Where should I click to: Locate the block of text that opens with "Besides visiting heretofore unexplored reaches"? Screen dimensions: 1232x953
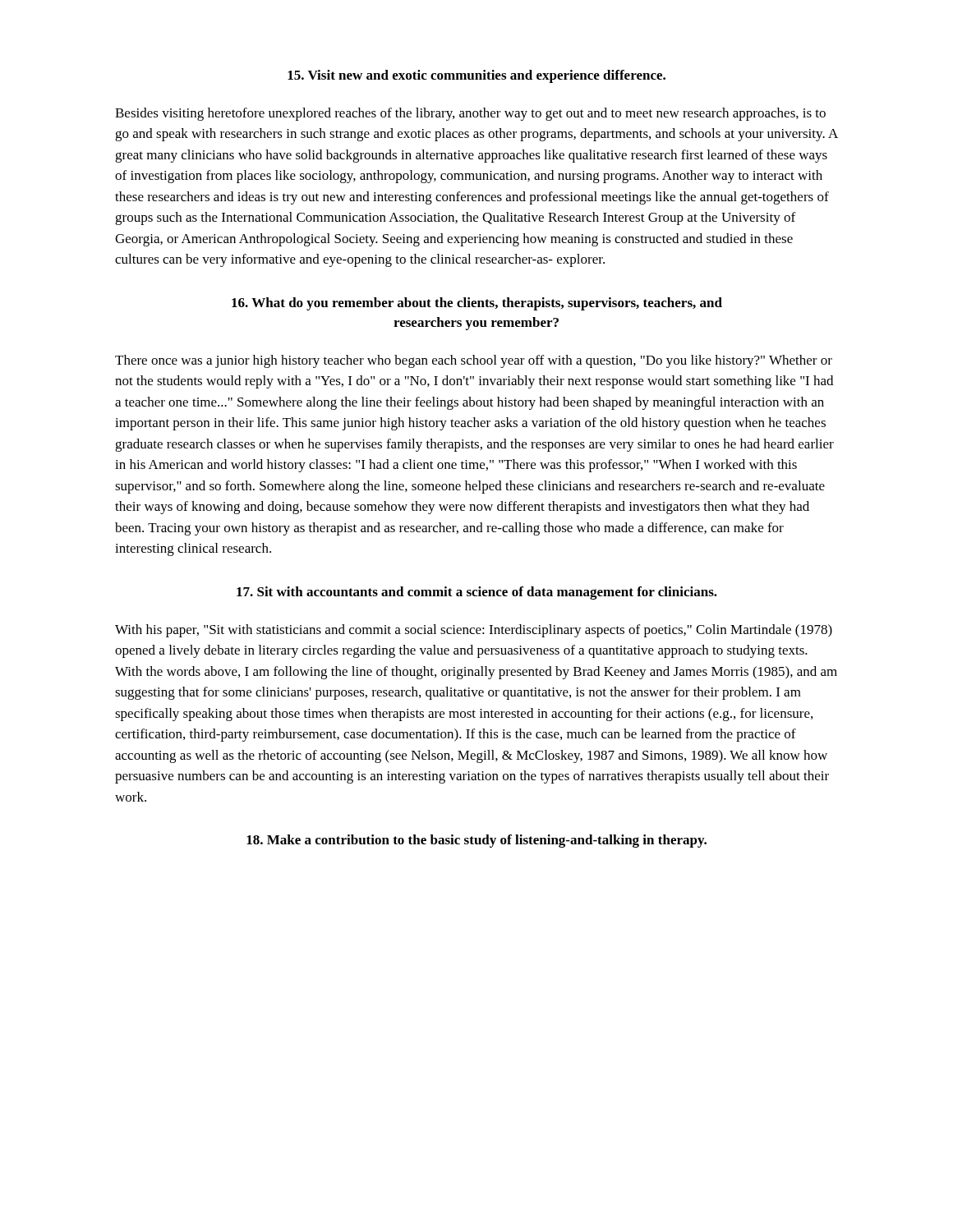476,186
